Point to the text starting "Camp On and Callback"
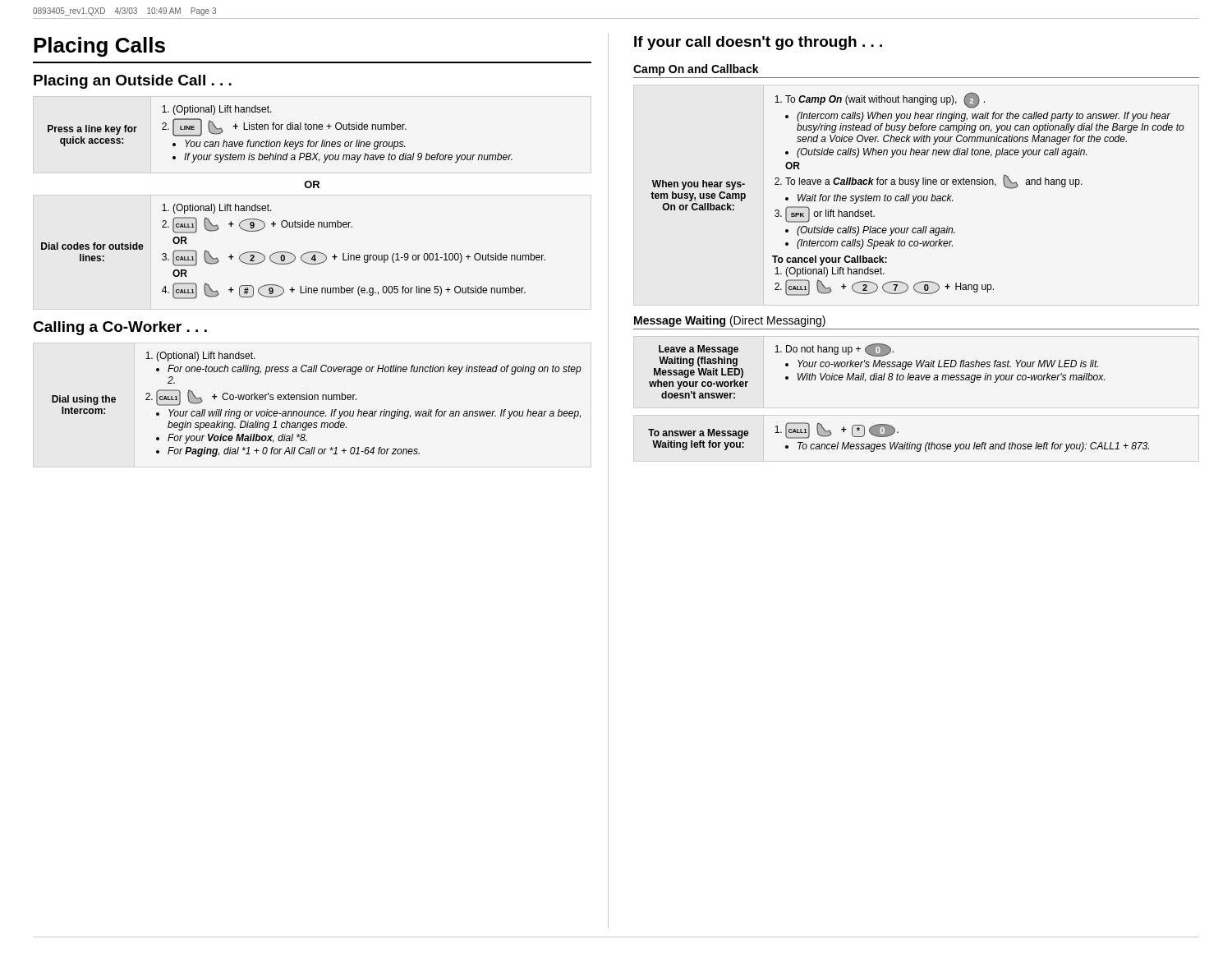Image resolution: width=1232 pixels, height=953 pixels. 696,69
